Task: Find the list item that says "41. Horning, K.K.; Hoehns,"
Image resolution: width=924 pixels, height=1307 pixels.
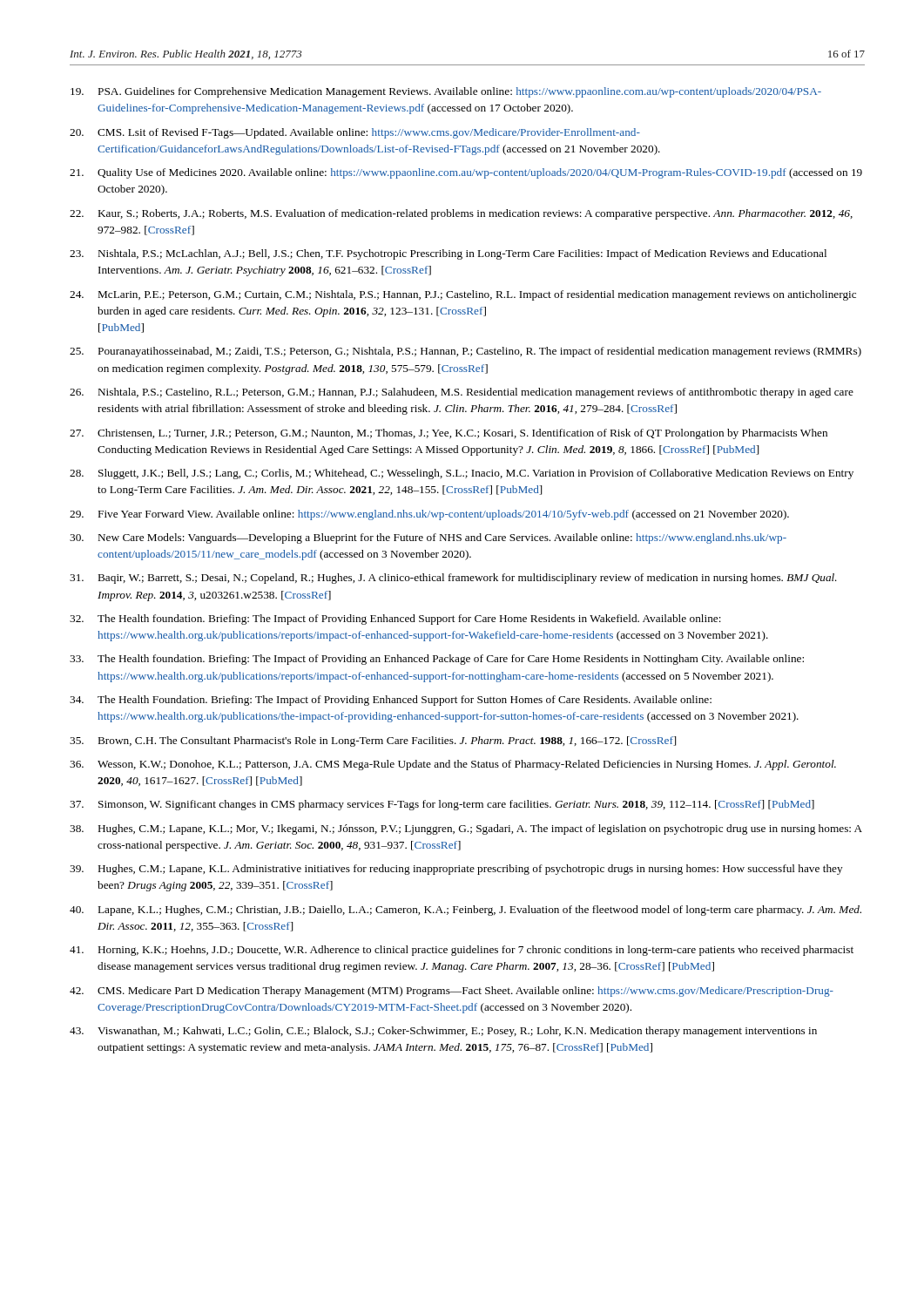Action: (x=467, y=958)
